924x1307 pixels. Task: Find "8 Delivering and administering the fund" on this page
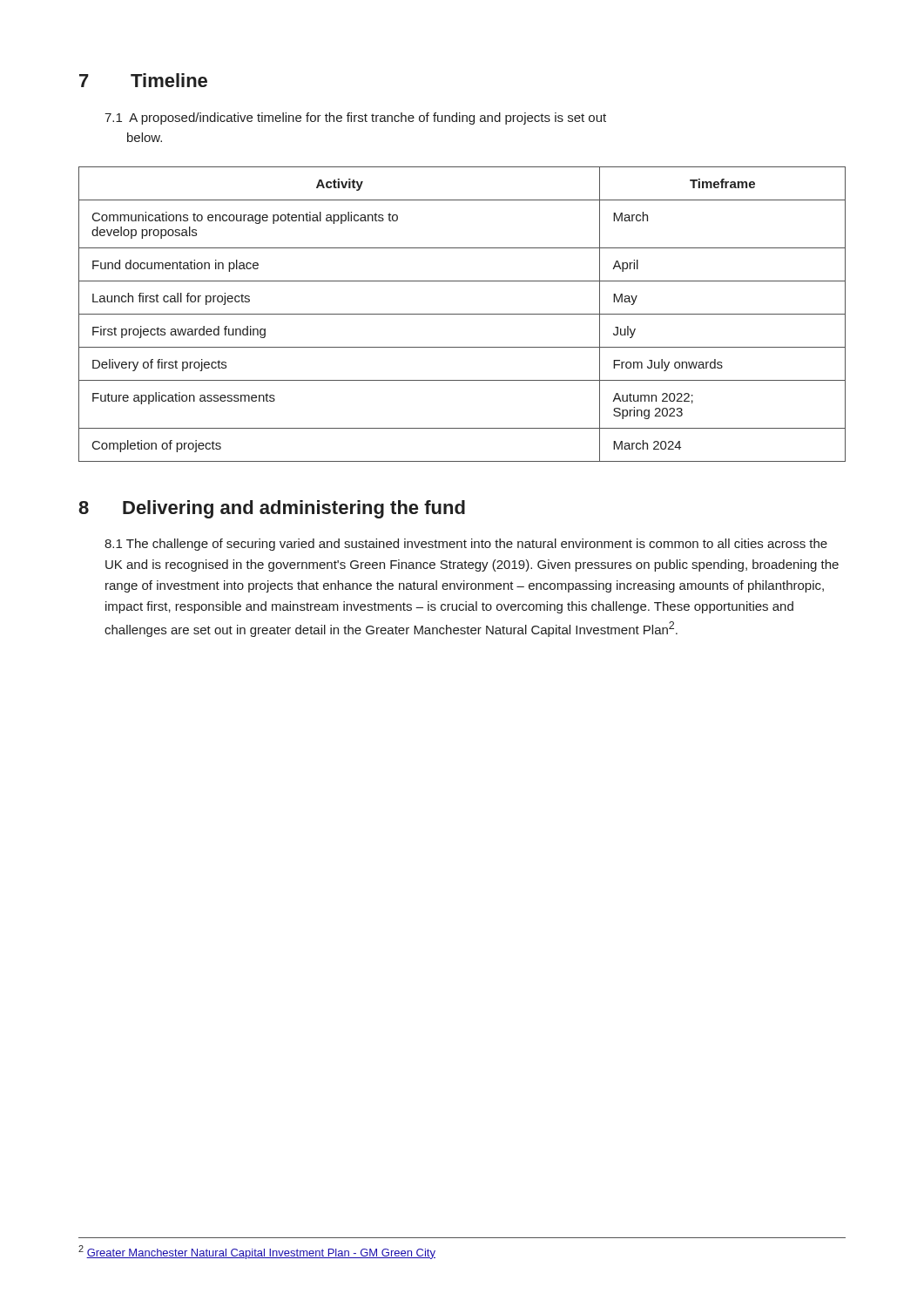coord(272,508)
